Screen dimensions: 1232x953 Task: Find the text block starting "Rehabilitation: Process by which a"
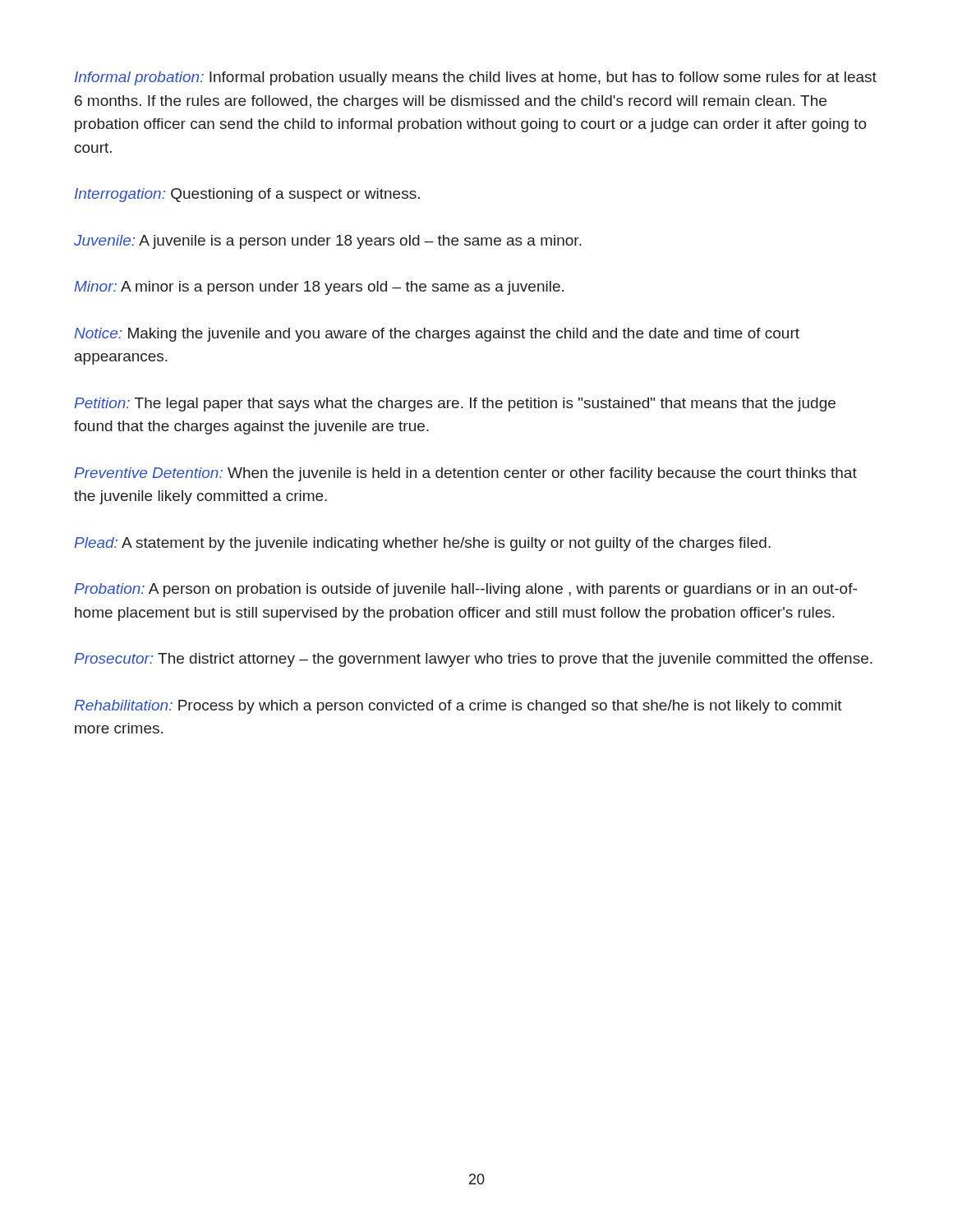458,716
